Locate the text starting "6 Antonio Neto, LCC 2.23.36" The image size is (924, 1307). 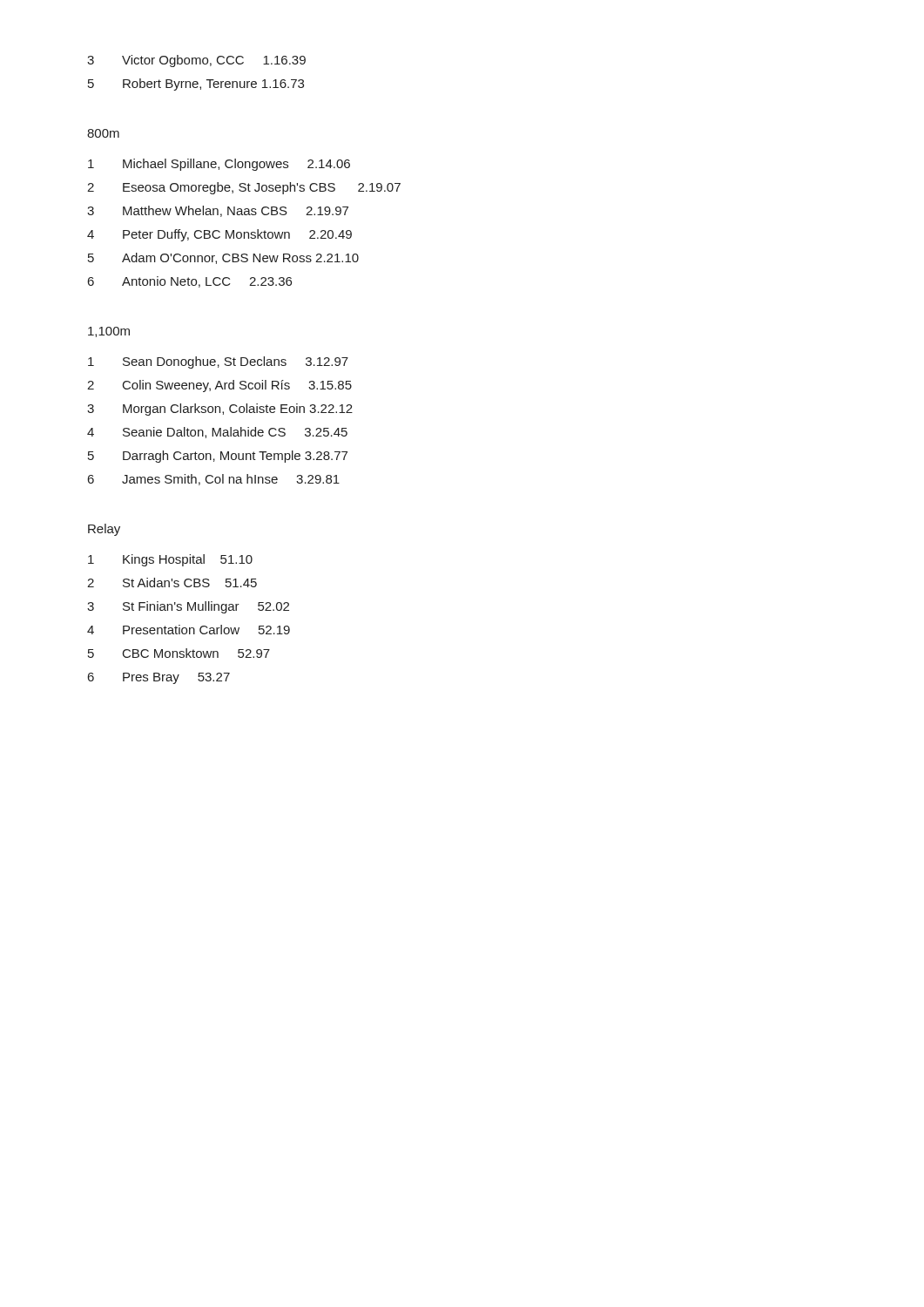190,282
